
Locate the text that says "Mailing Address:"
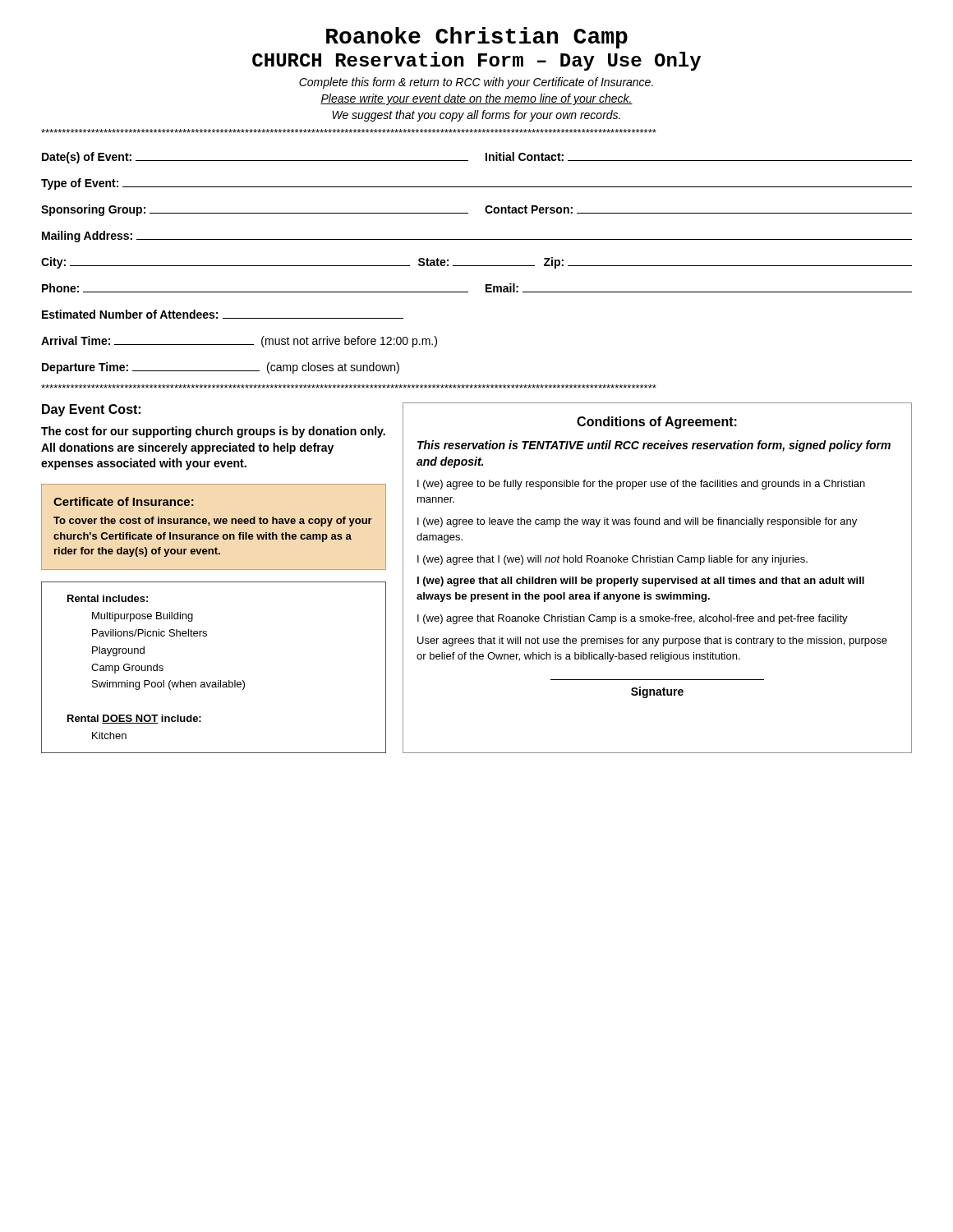(x=476, y=233)
